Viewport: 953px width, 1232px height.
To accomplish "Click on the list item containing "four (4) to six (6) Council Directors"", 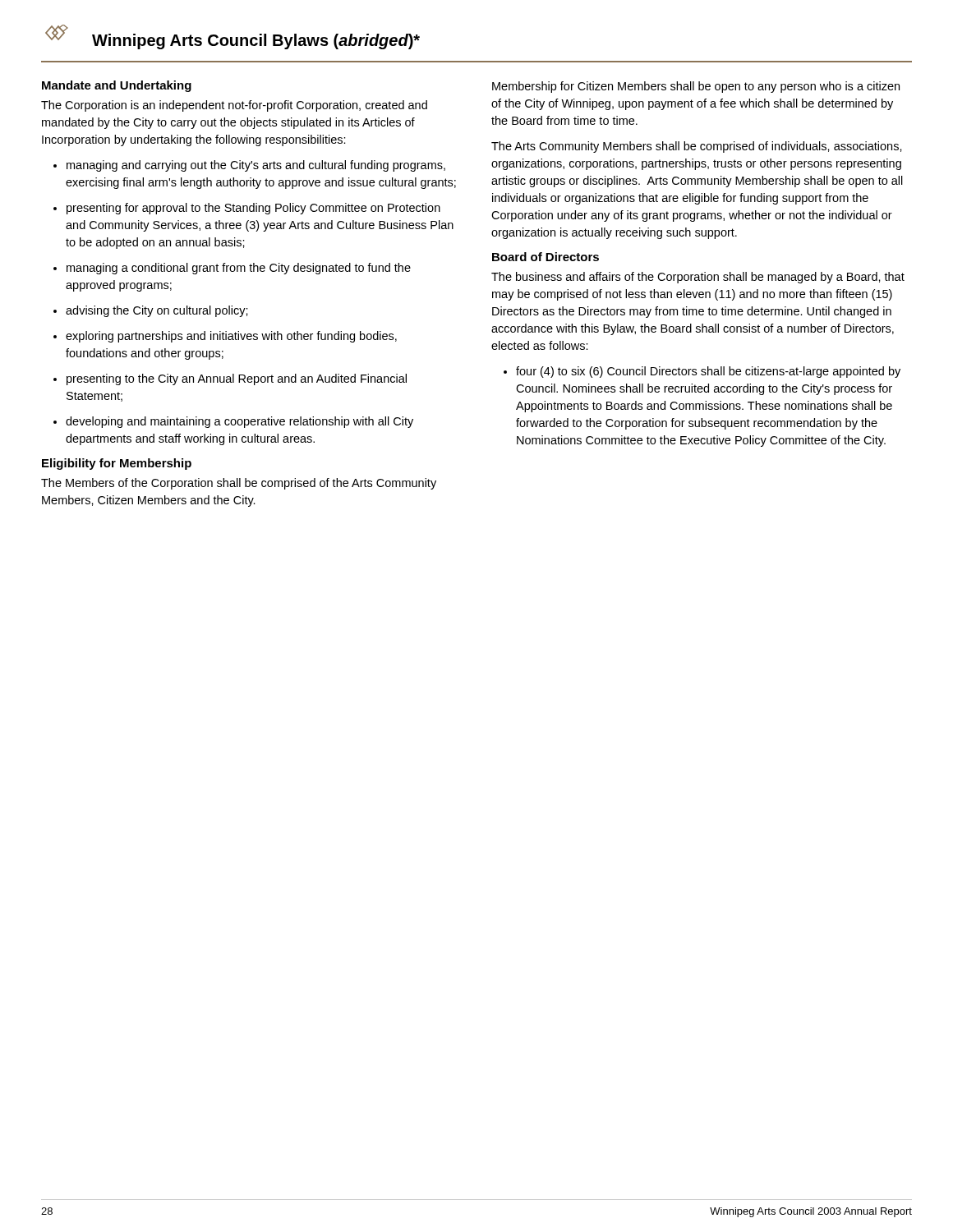I will click(706, 406).
